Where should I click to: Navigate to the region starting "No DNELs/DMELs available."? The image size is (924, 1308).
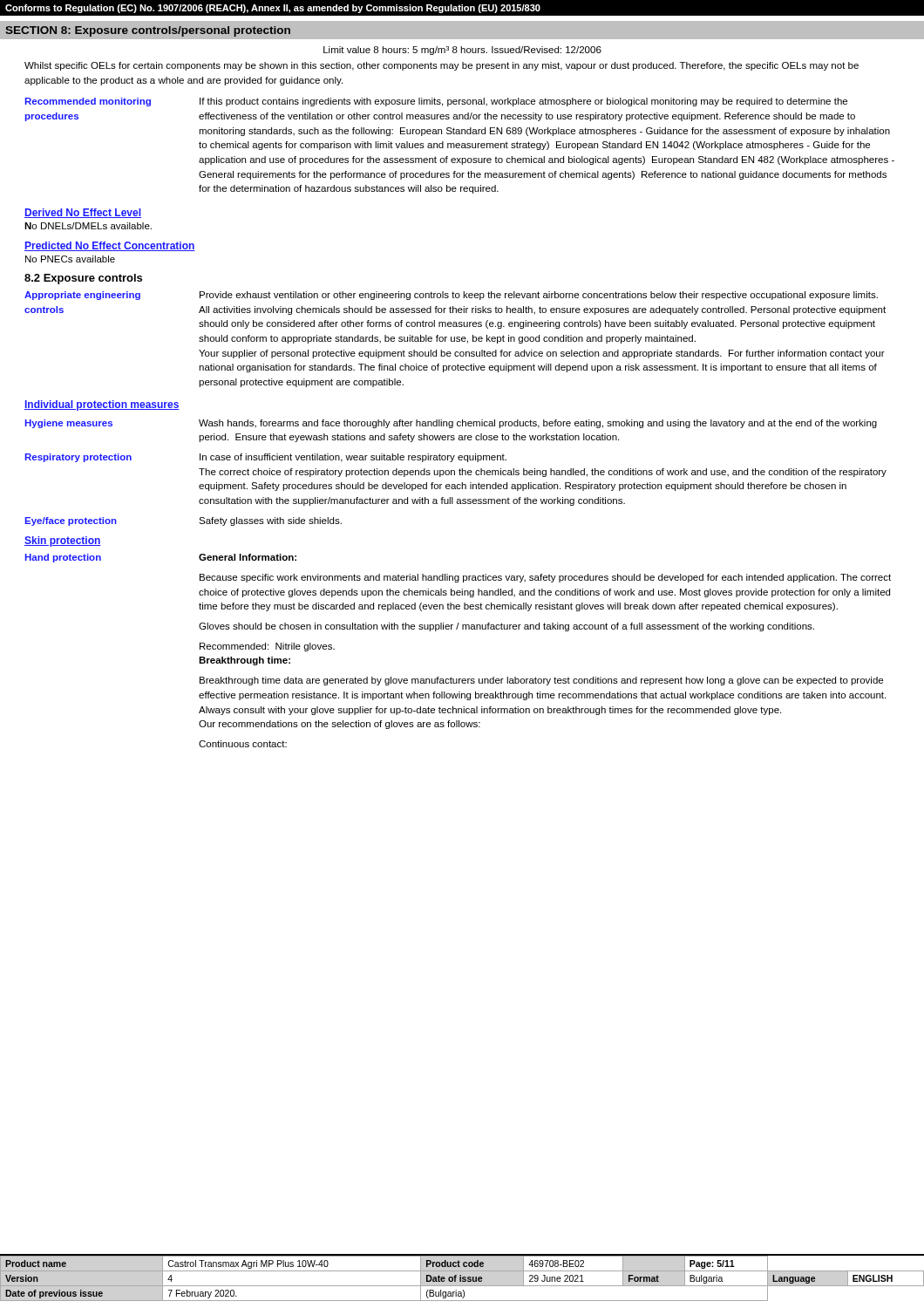pyautogui.click(x=88, y=226)
